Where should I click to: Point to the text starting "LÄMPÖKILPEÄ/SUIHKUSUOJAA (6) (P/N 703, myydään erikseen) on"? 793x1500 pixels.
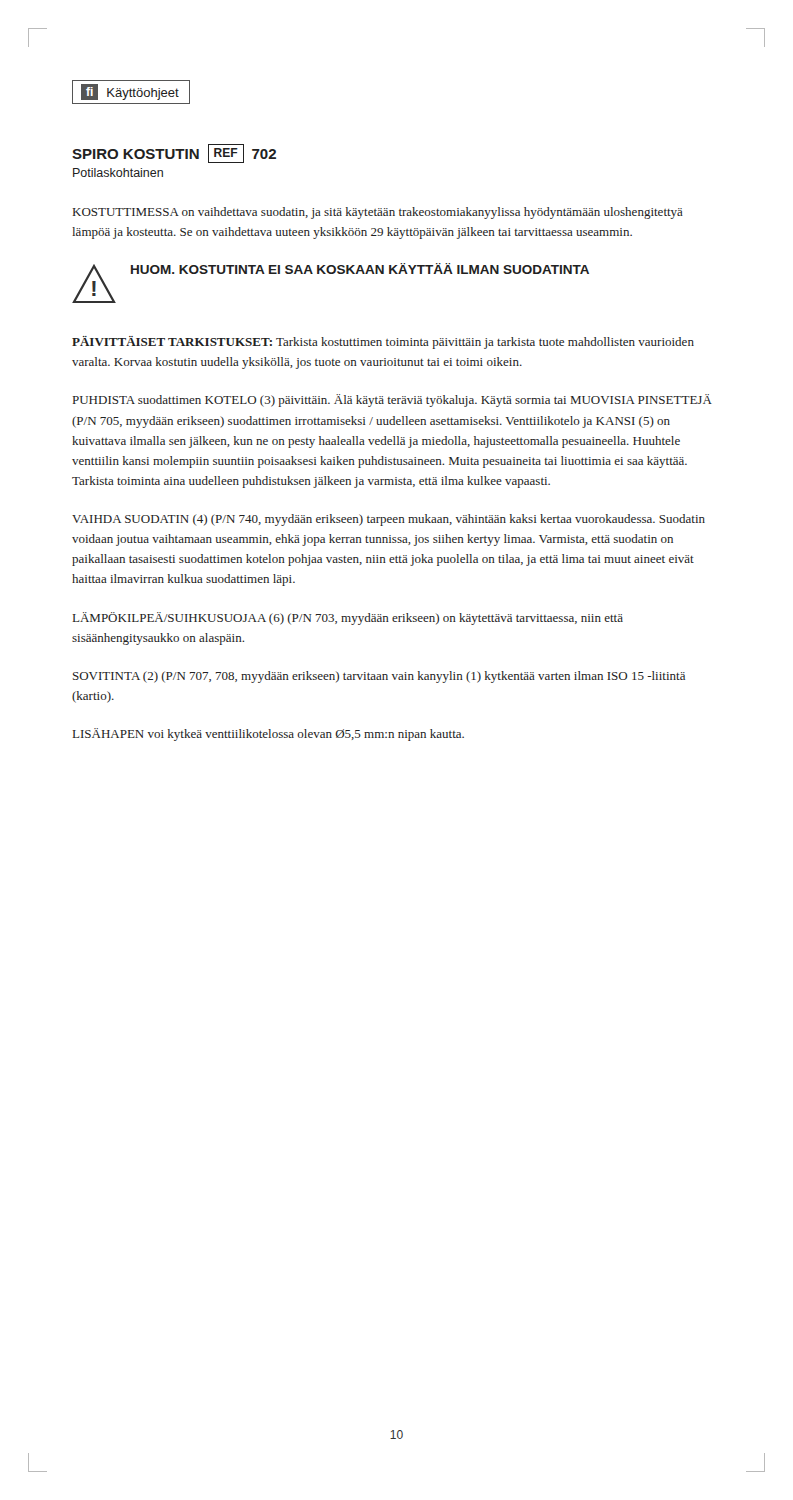[396, 628]
